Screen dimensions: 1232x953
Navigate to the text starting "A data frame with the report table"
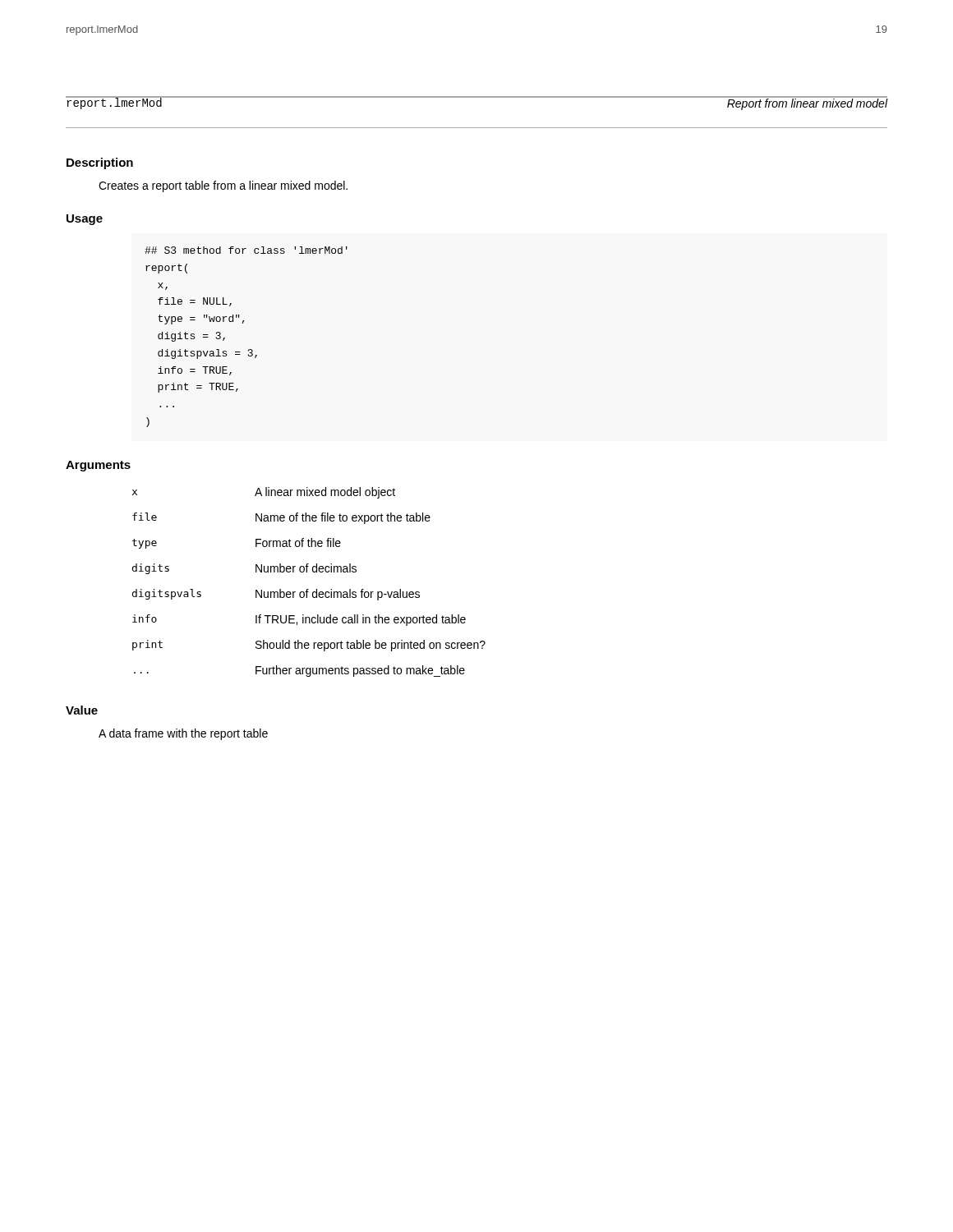click(183, 733)
